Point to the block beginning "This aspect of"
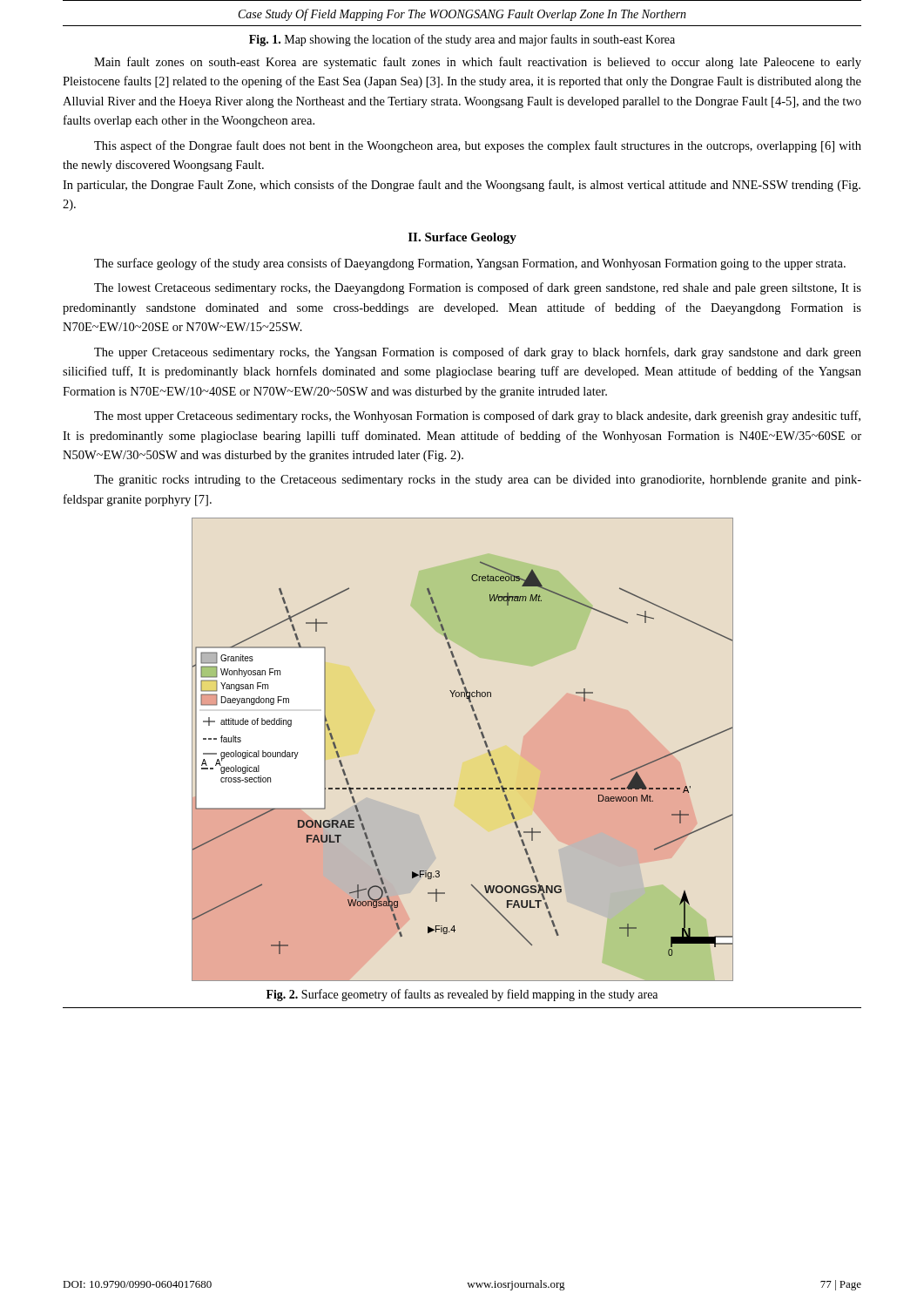The width and height of the screenshot is (924, 1307). point(462,175)
